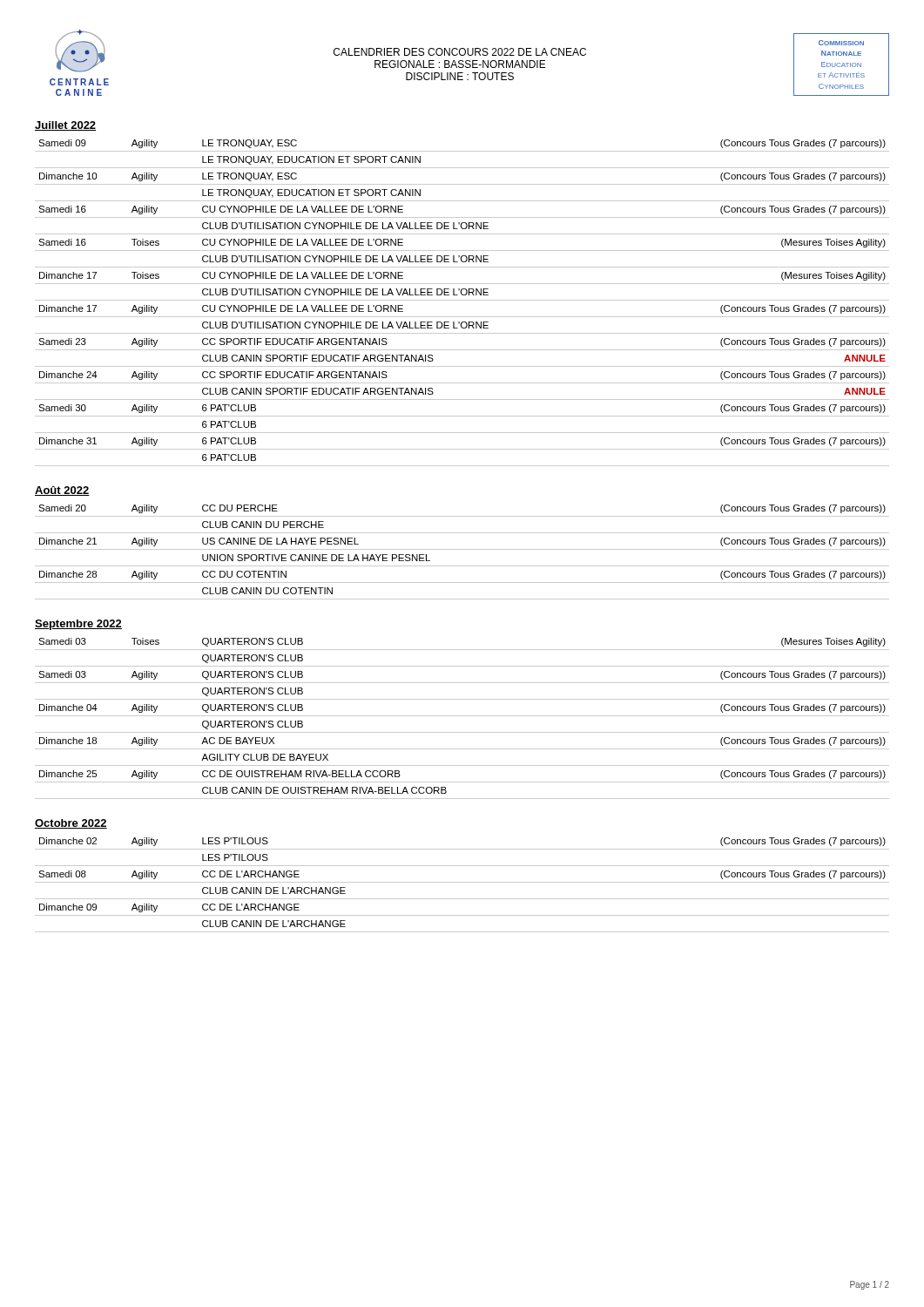Screen dimensions: 1307x924
Task: Click on the region starting "Octobre 2022"
Action: [x=71, y=823]
